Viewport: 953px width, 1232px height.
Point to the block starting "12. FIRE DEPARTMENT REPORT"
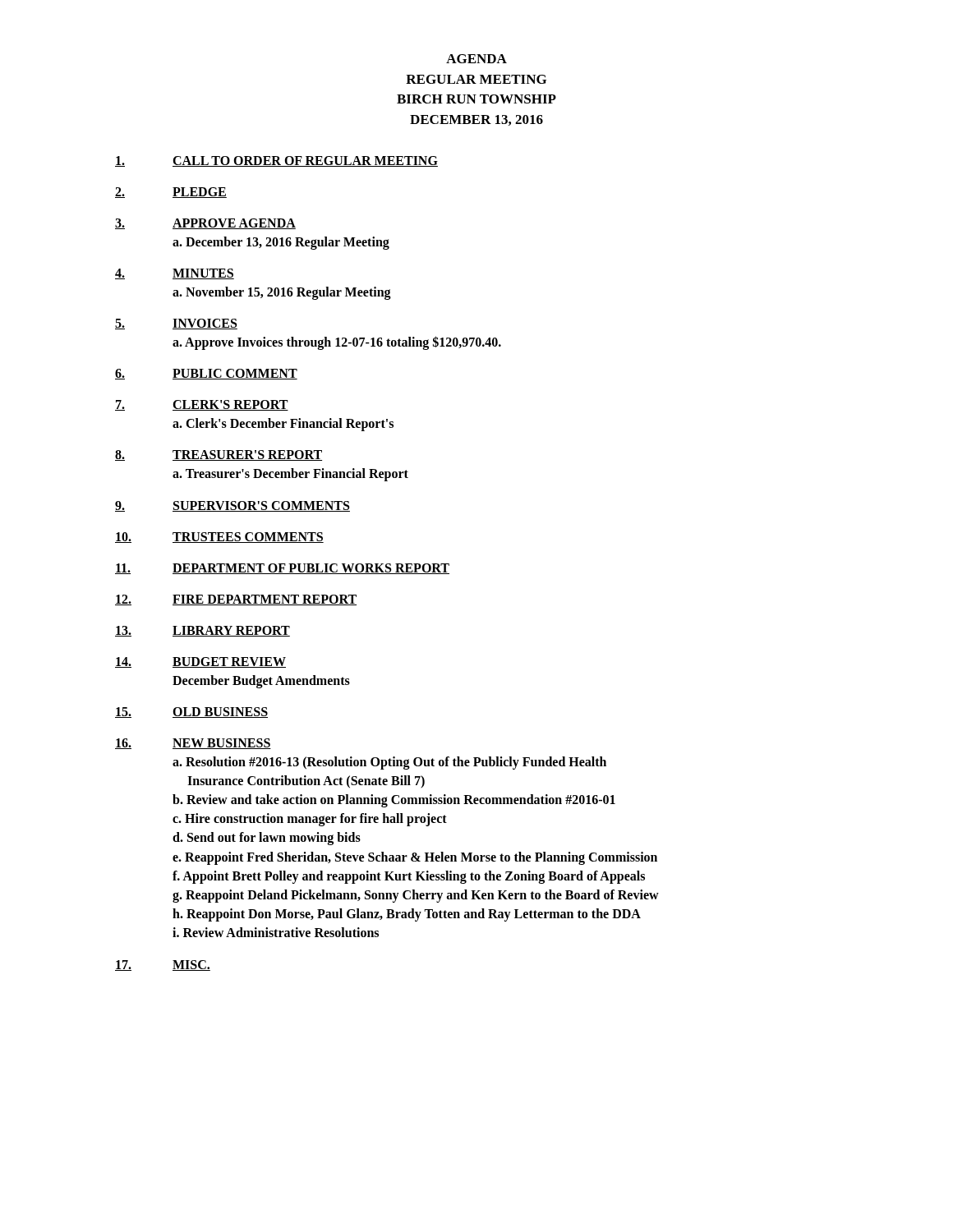pyautogui.click(x=236, y=600)
